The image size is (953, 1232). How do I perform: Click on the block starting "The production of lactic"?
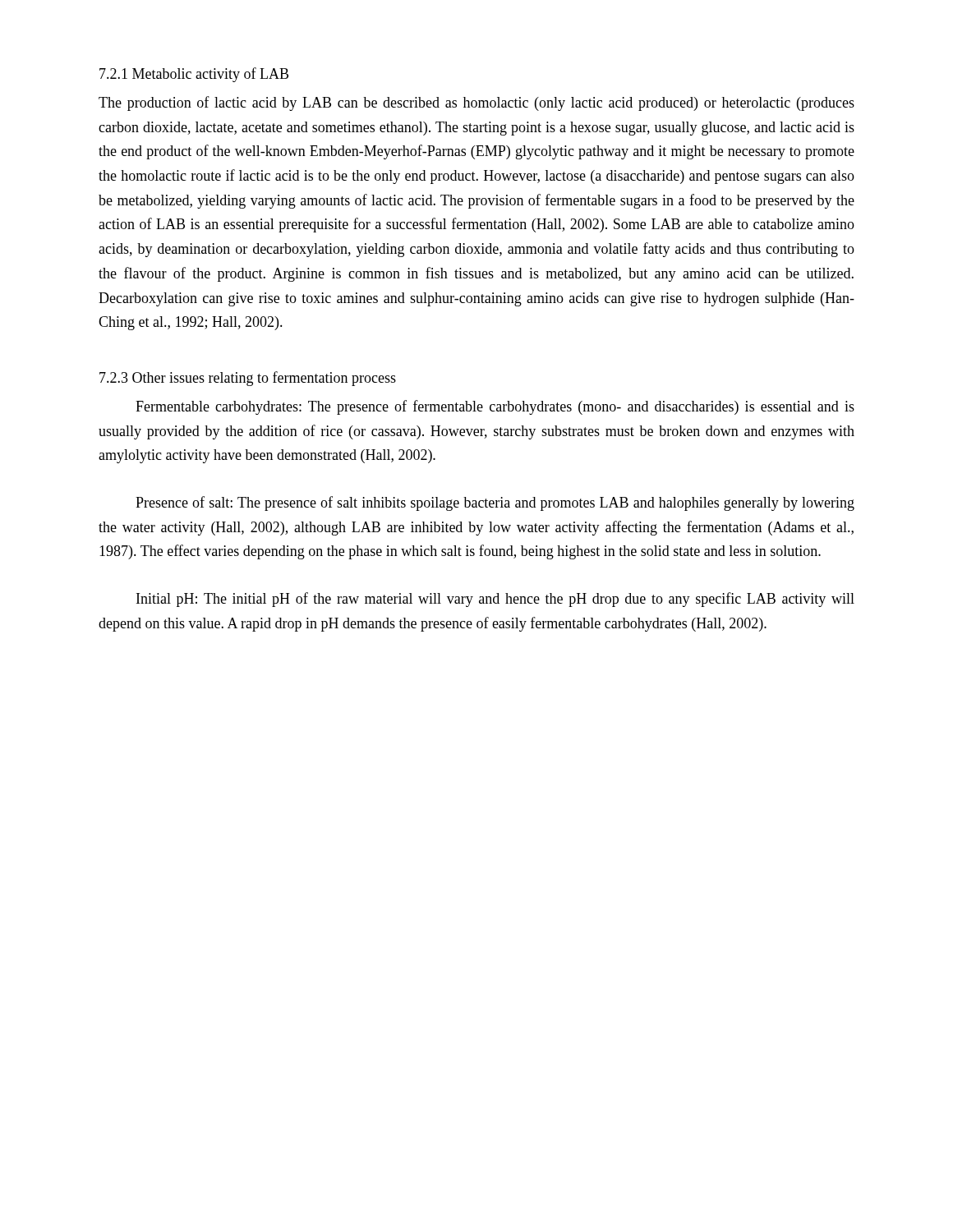pyautogui.click(x=476, y=212)
